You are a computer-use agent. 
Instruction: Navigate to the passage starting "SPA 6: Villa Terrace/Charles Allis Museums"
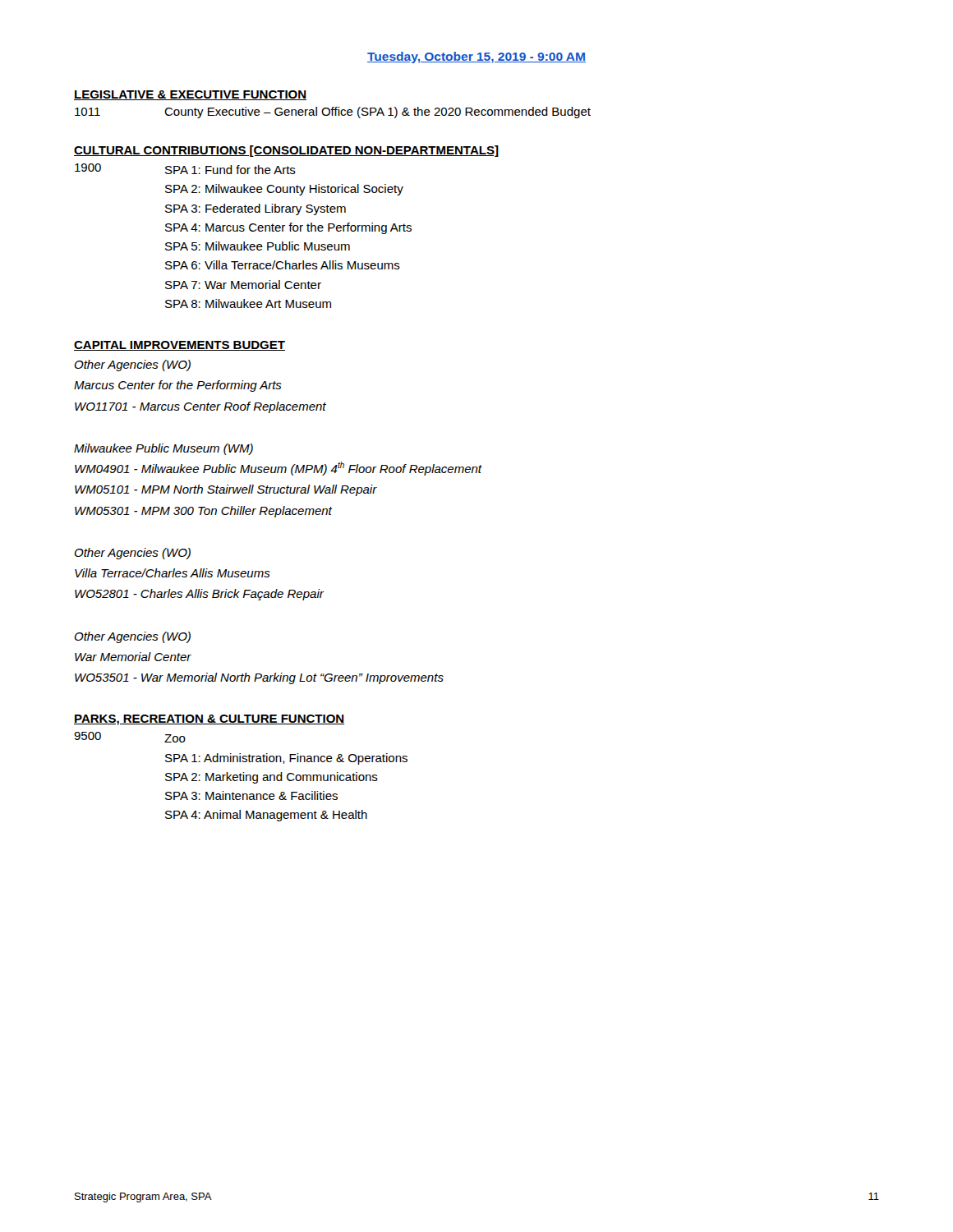coord(282,265)
